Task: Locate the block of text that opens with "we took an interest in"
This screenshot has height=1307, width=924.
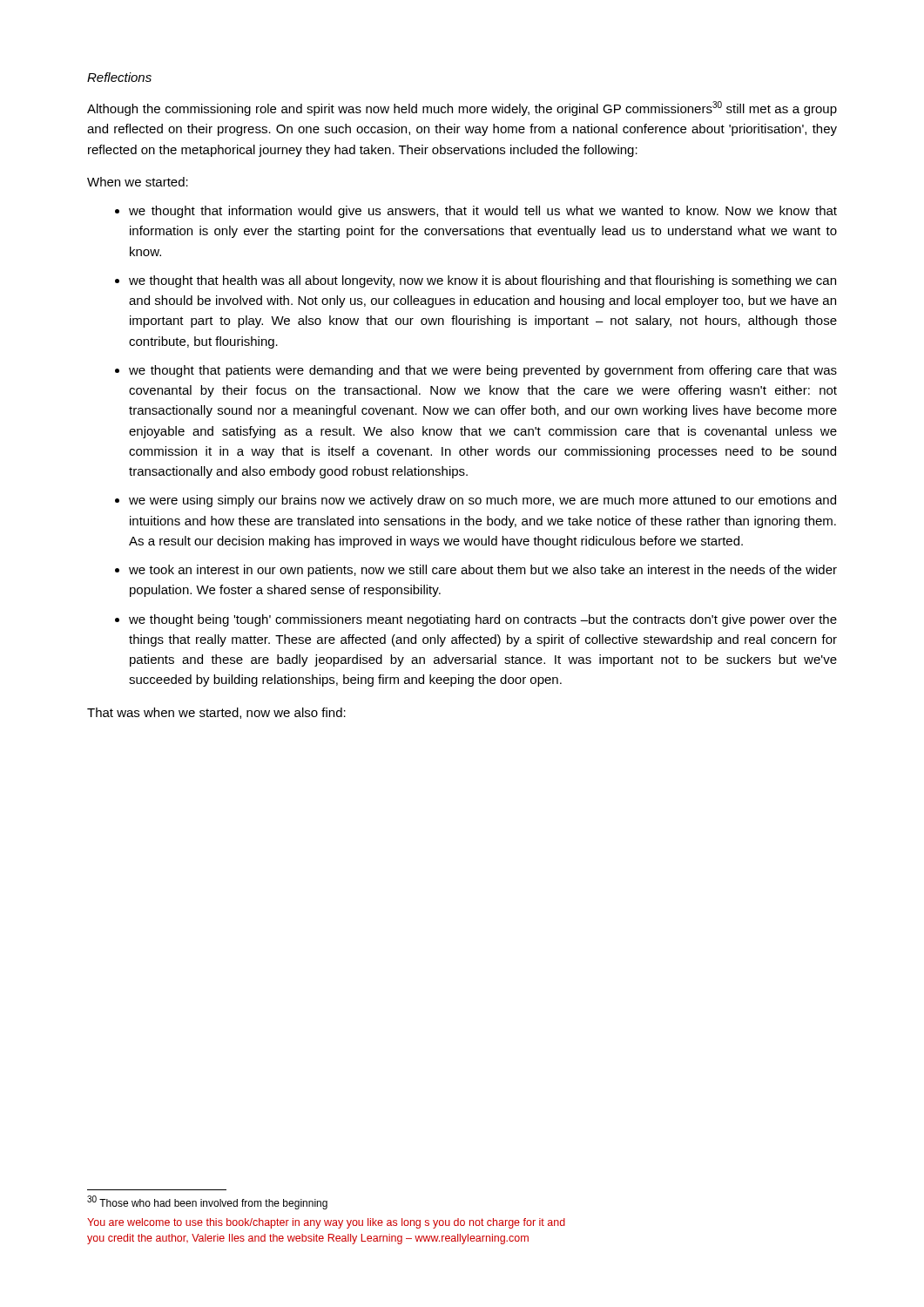Action: point(483,580)
